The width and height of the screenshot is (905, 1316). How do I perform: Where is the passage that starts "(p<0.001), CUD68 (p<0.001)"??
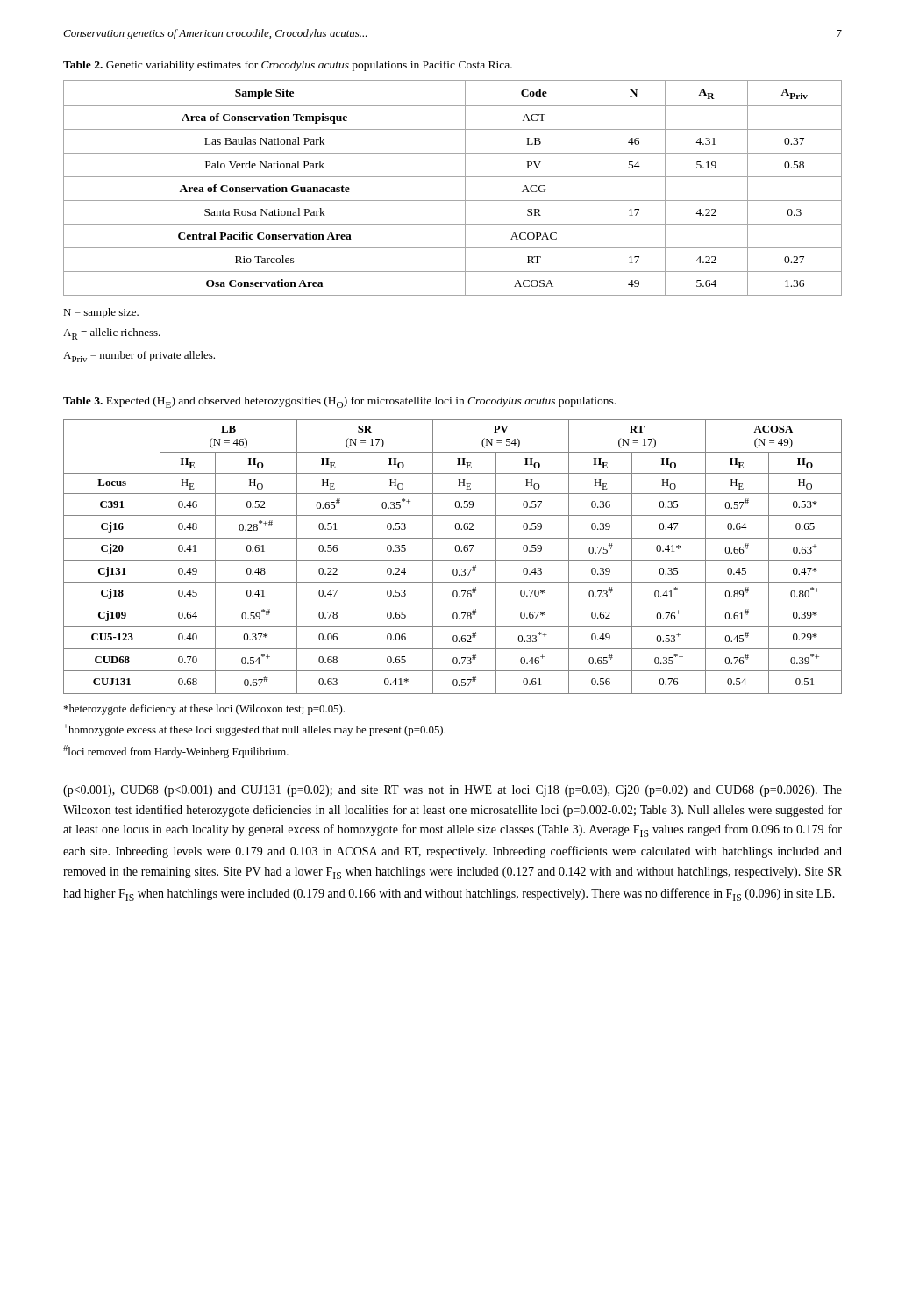pyautogui.click(x=452, y=844)
